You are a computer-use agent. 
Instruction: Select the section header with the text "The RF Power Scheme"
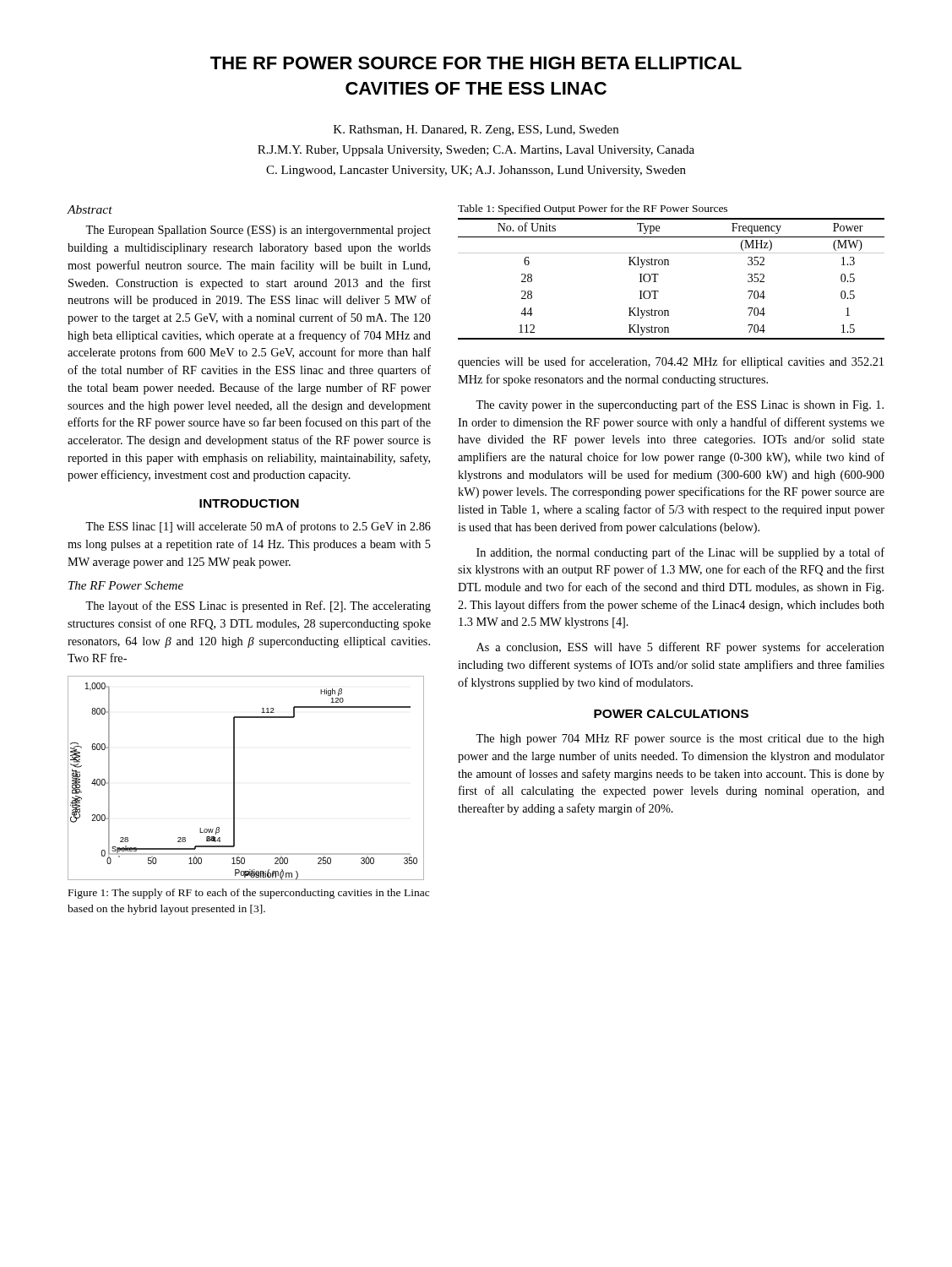pos(125,586)
